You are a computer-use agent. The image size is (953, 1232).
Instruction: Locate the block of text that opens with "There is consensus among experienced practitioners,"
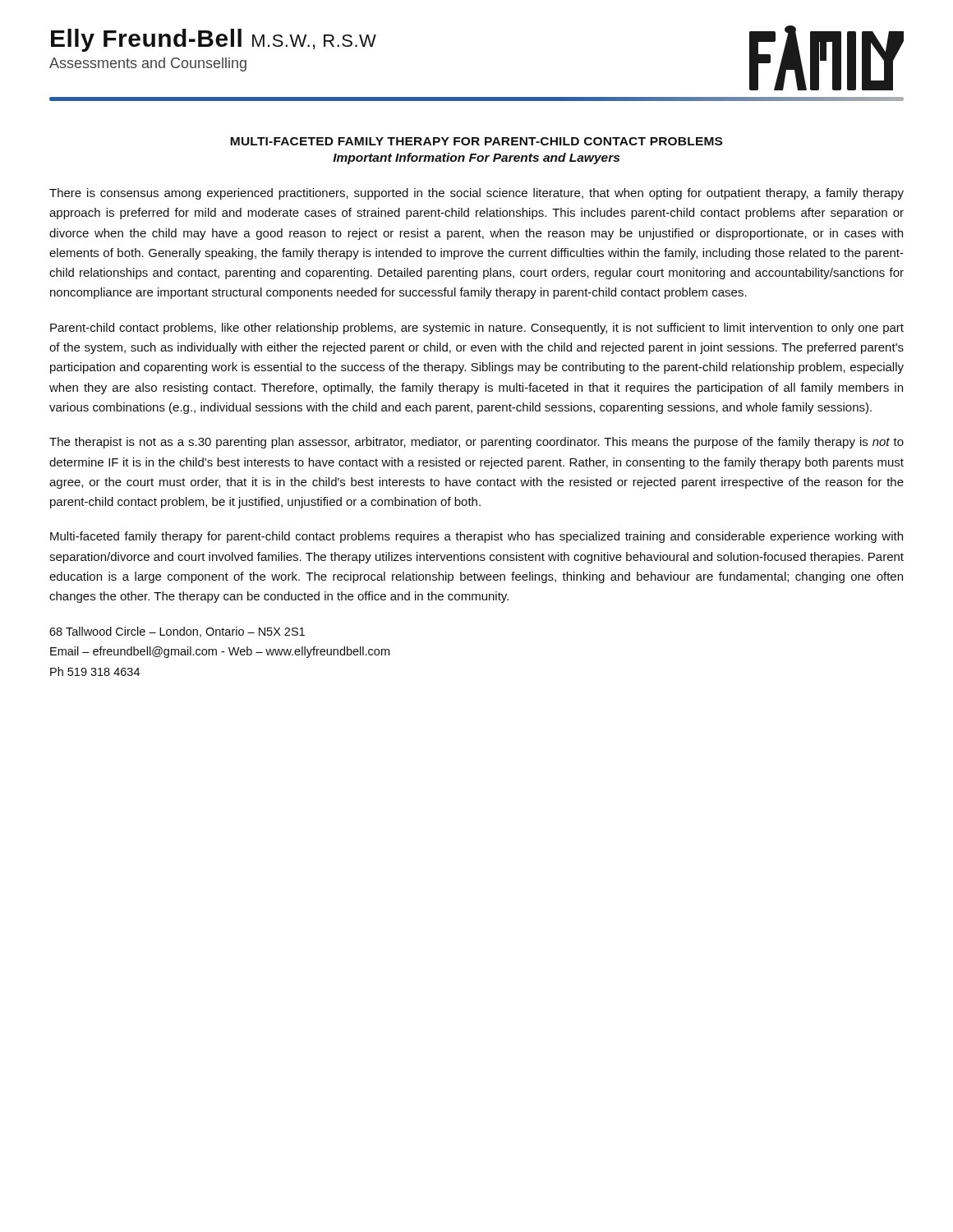(476, 243)
